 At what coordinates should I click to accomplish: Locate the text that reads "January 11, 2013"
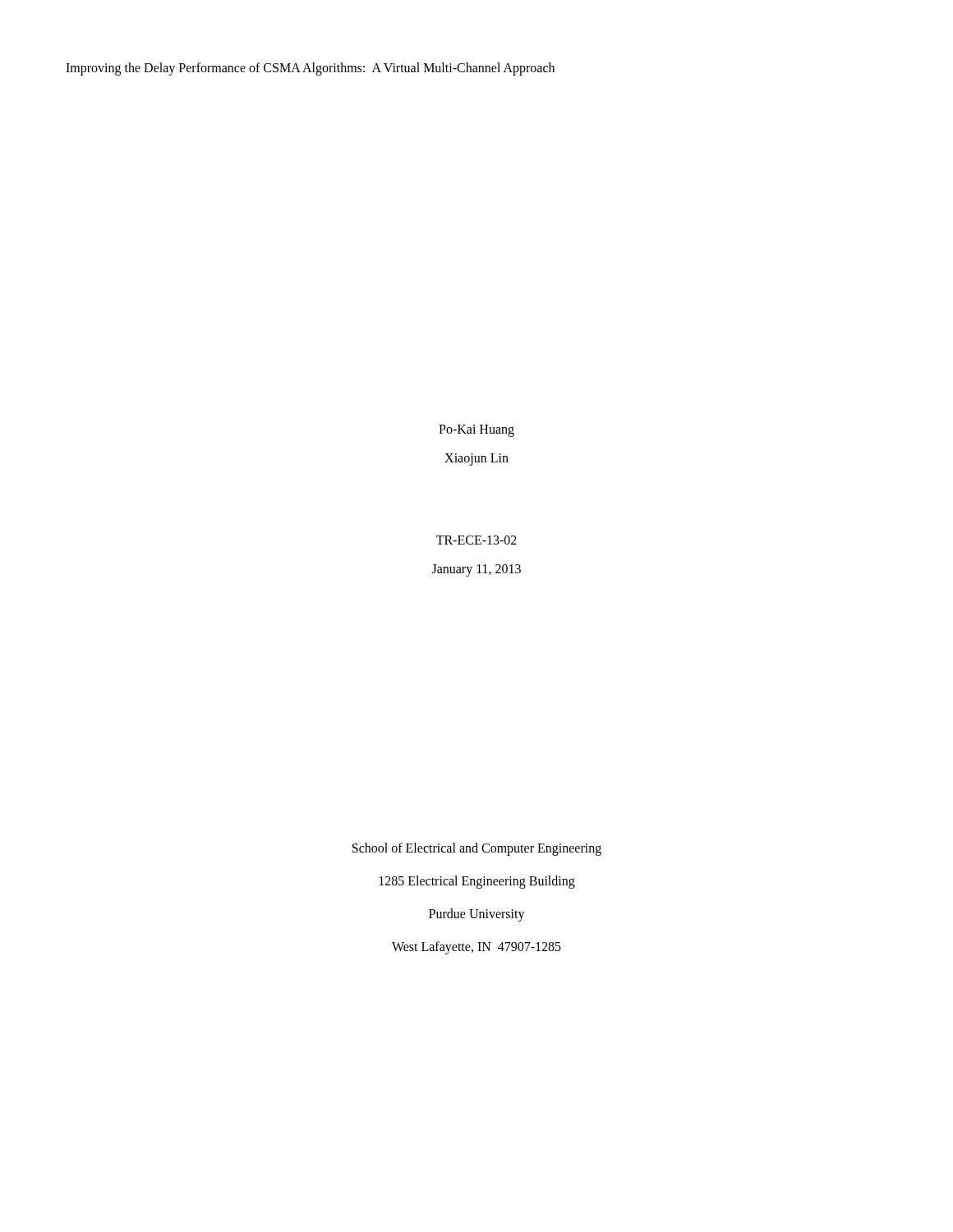tap(476, 569)
